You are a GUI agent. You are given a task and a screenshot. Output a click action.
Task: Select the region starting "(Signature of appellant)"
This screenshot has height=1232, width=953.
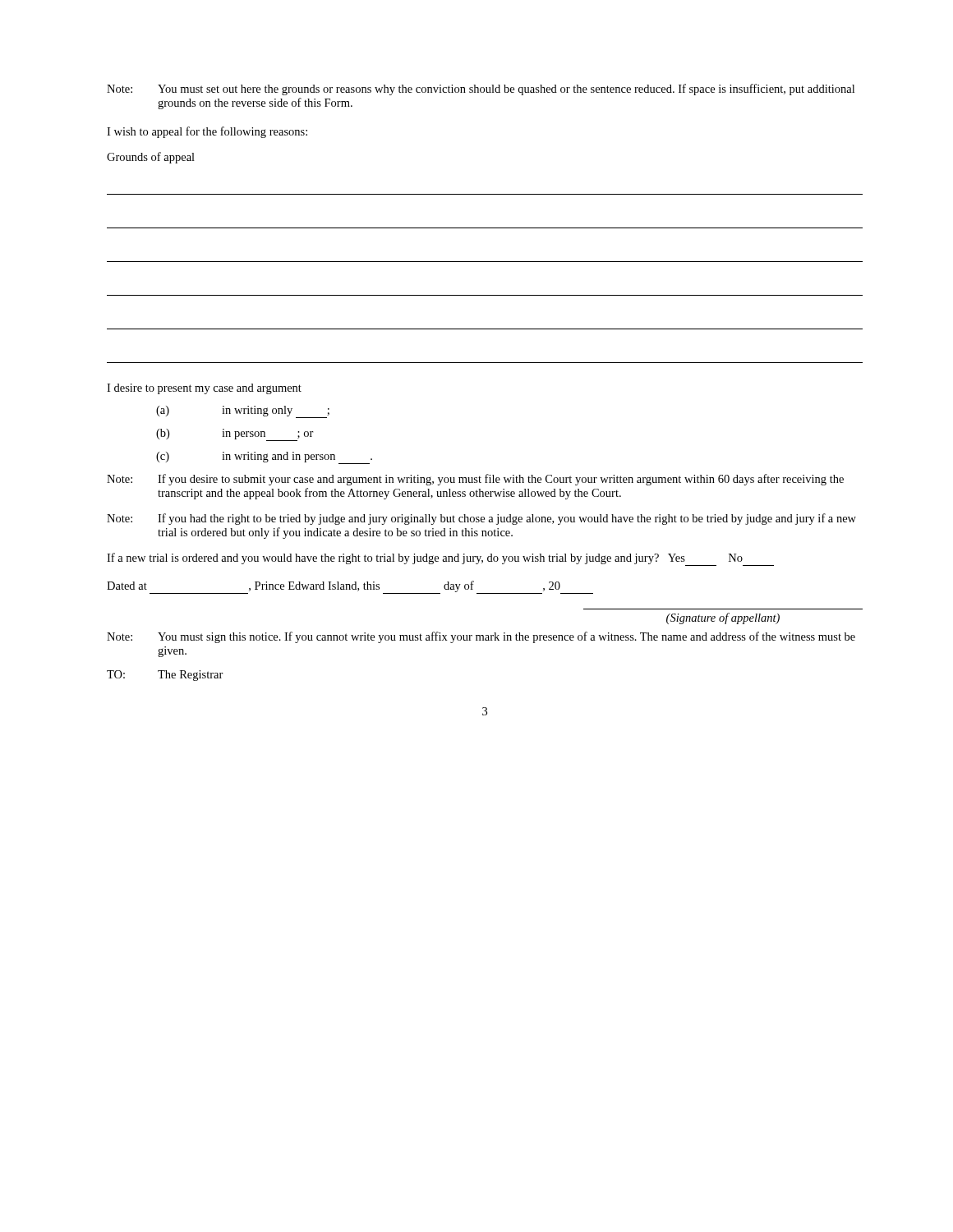(x=723, y=617)
